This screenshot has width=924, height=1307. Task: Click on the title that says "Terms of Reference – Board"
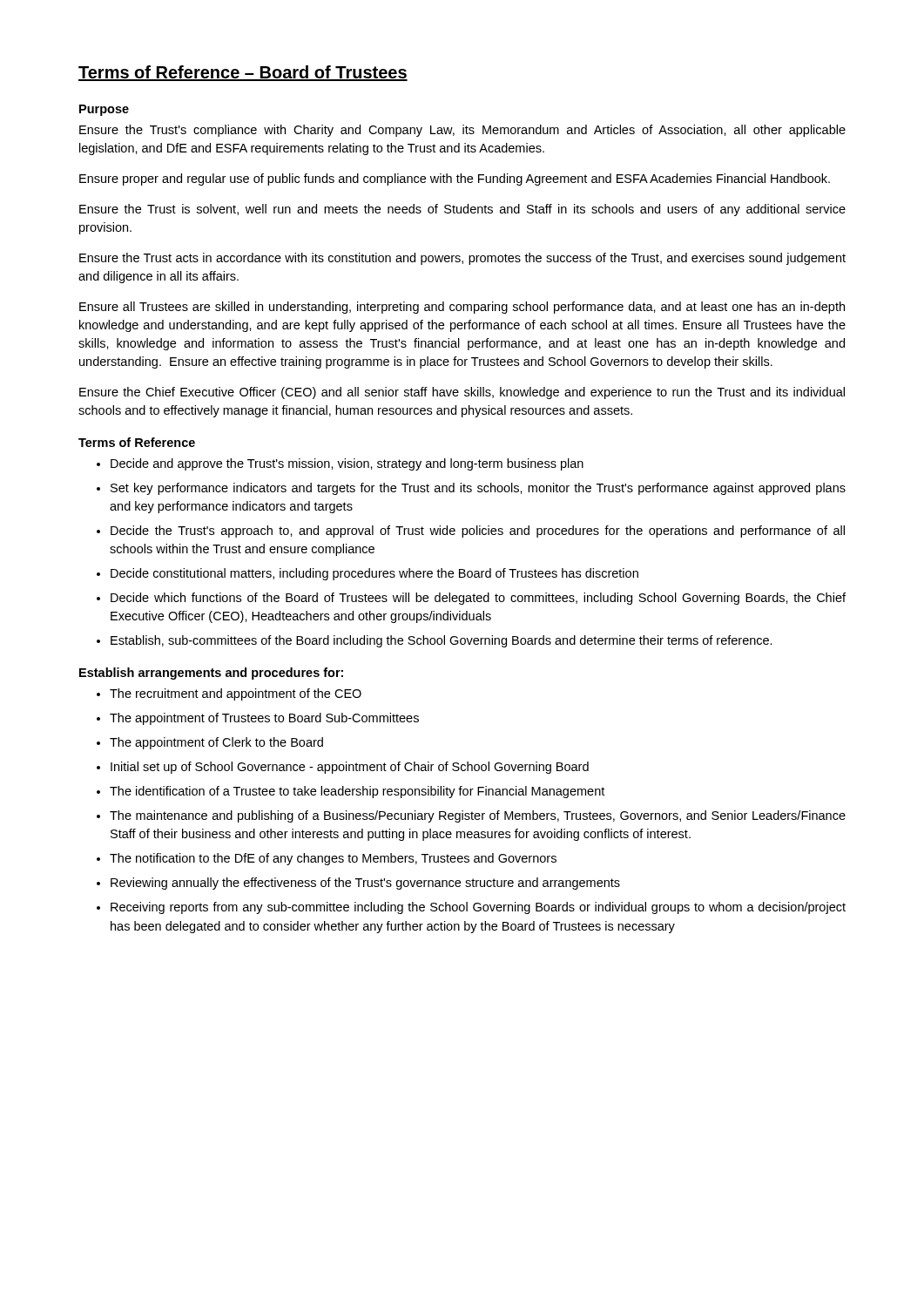tap(243, 73)
